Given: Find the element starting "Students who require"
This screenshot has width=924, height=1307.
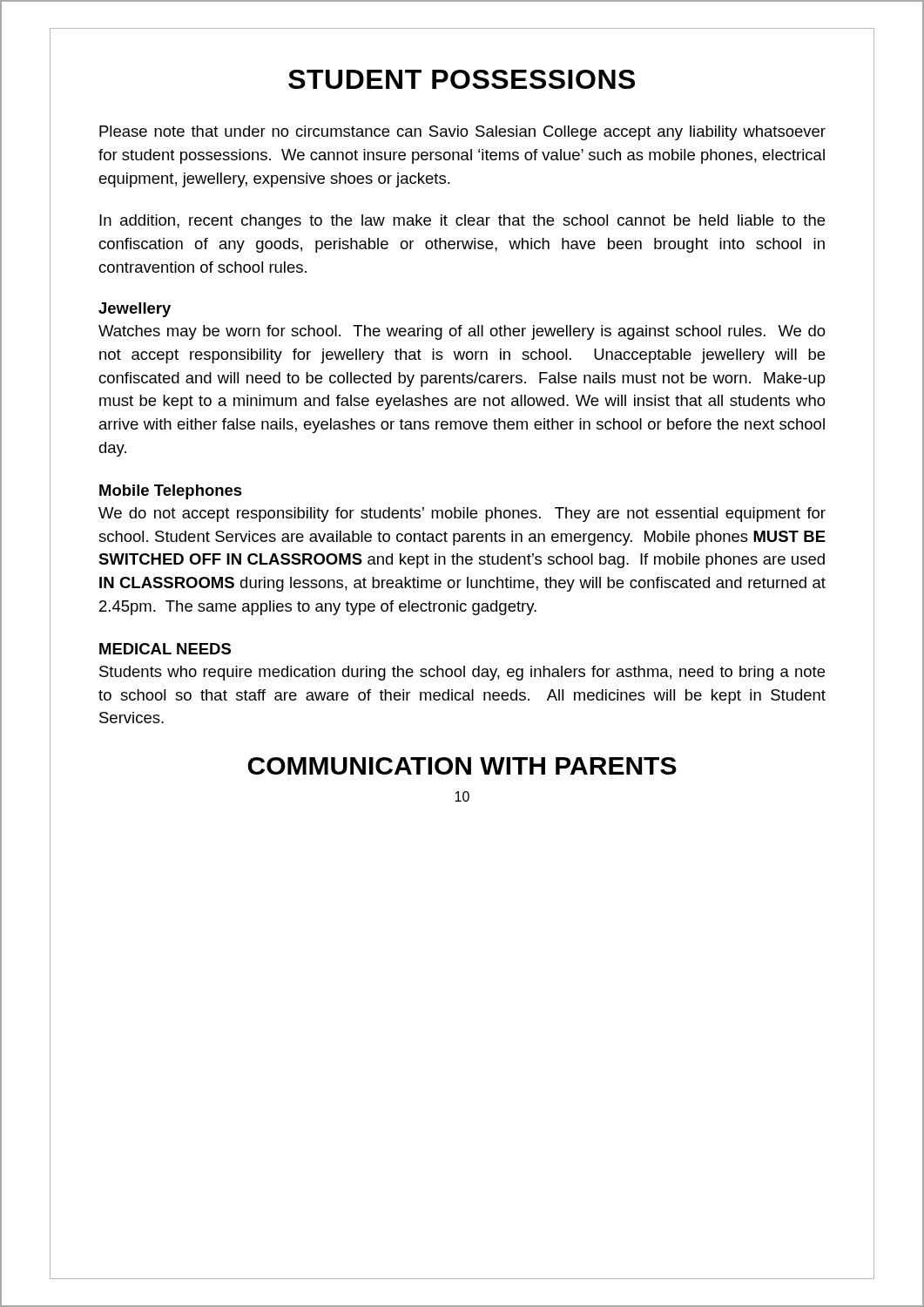Looking at the screenshot, I should click(x=462, y=695).
